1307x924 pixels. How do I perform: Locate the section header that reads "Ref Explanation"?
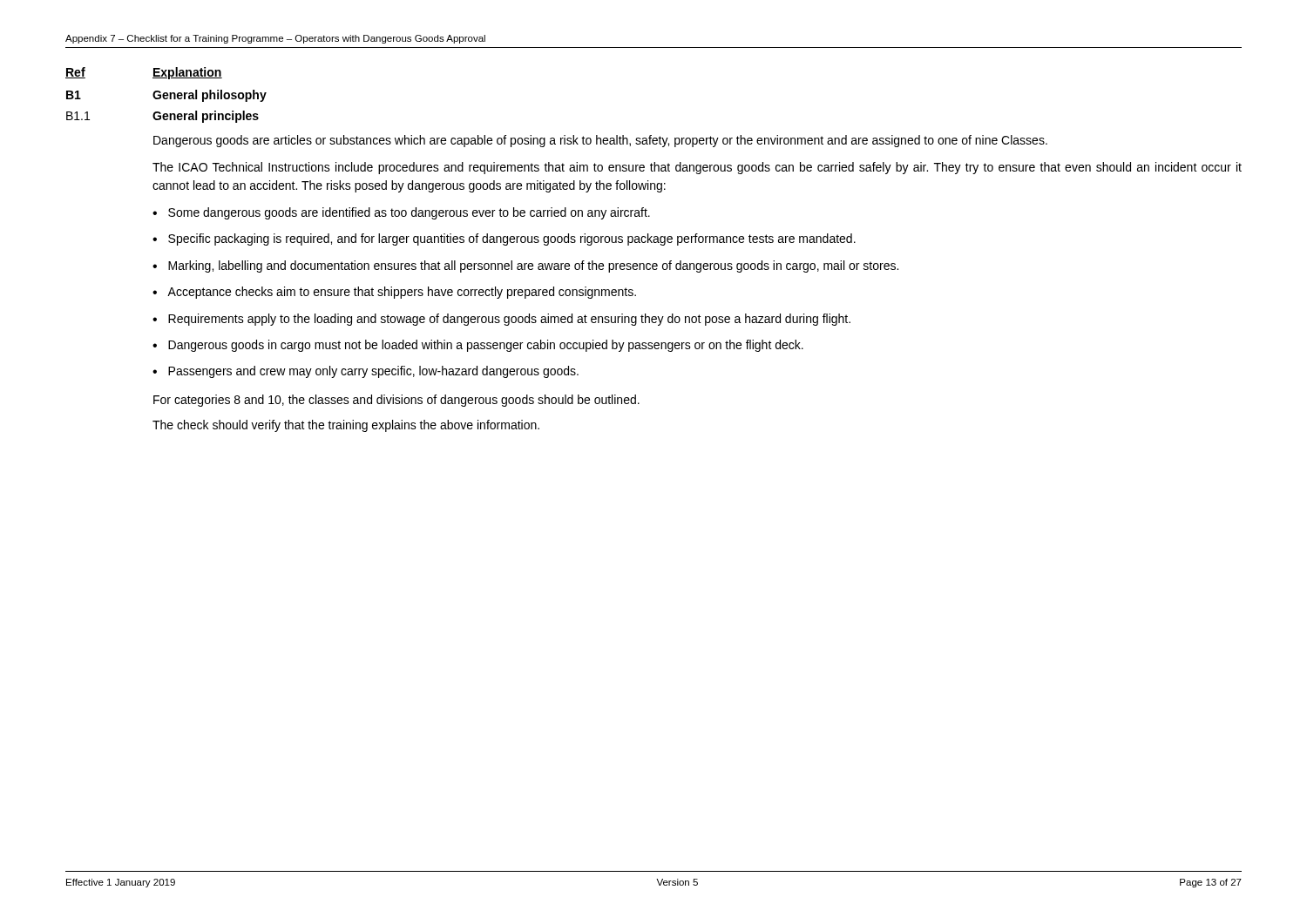click(144, 72)
